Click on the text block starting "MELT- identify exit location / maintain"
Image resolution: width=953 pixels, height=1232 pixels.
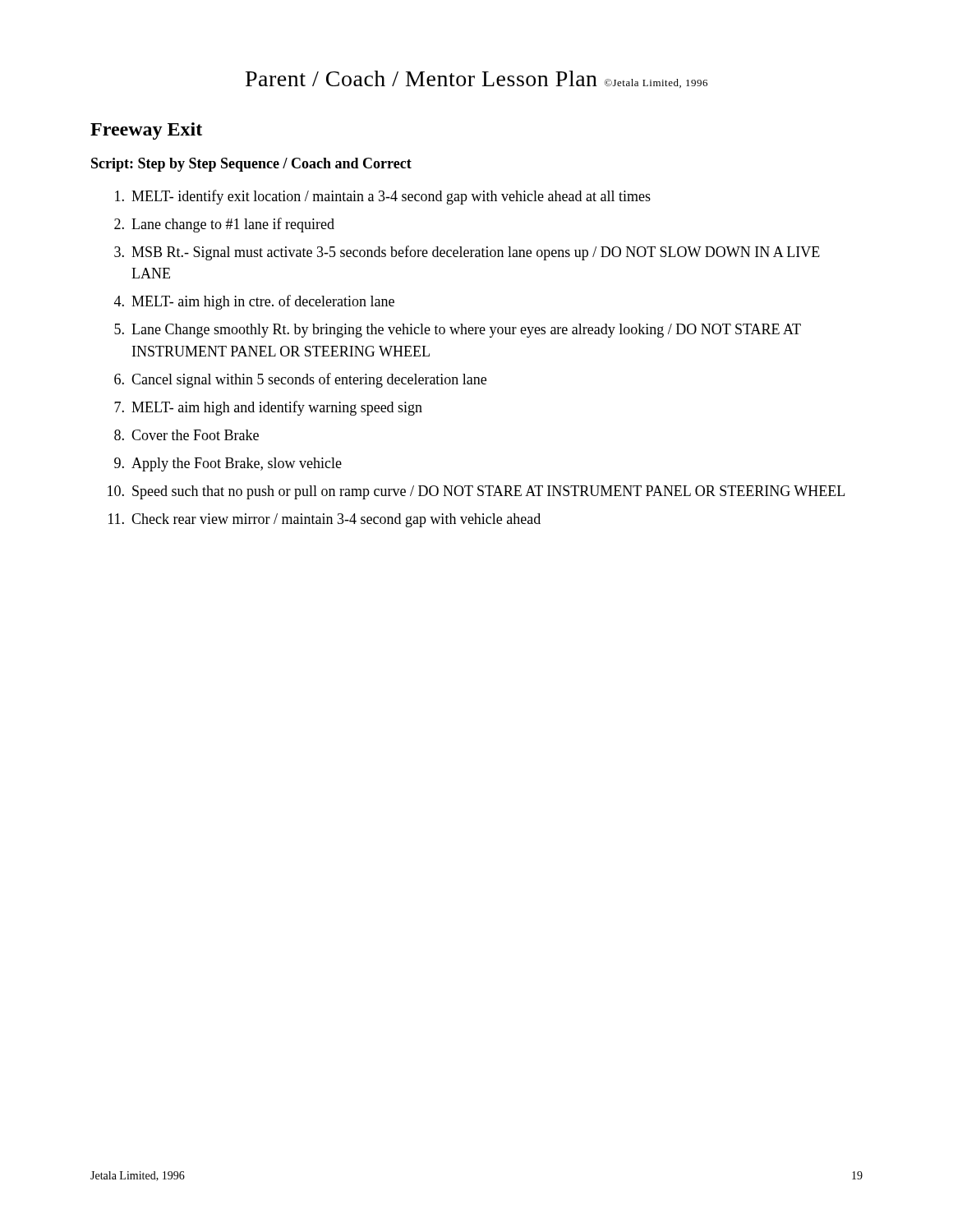pos(476,196)
